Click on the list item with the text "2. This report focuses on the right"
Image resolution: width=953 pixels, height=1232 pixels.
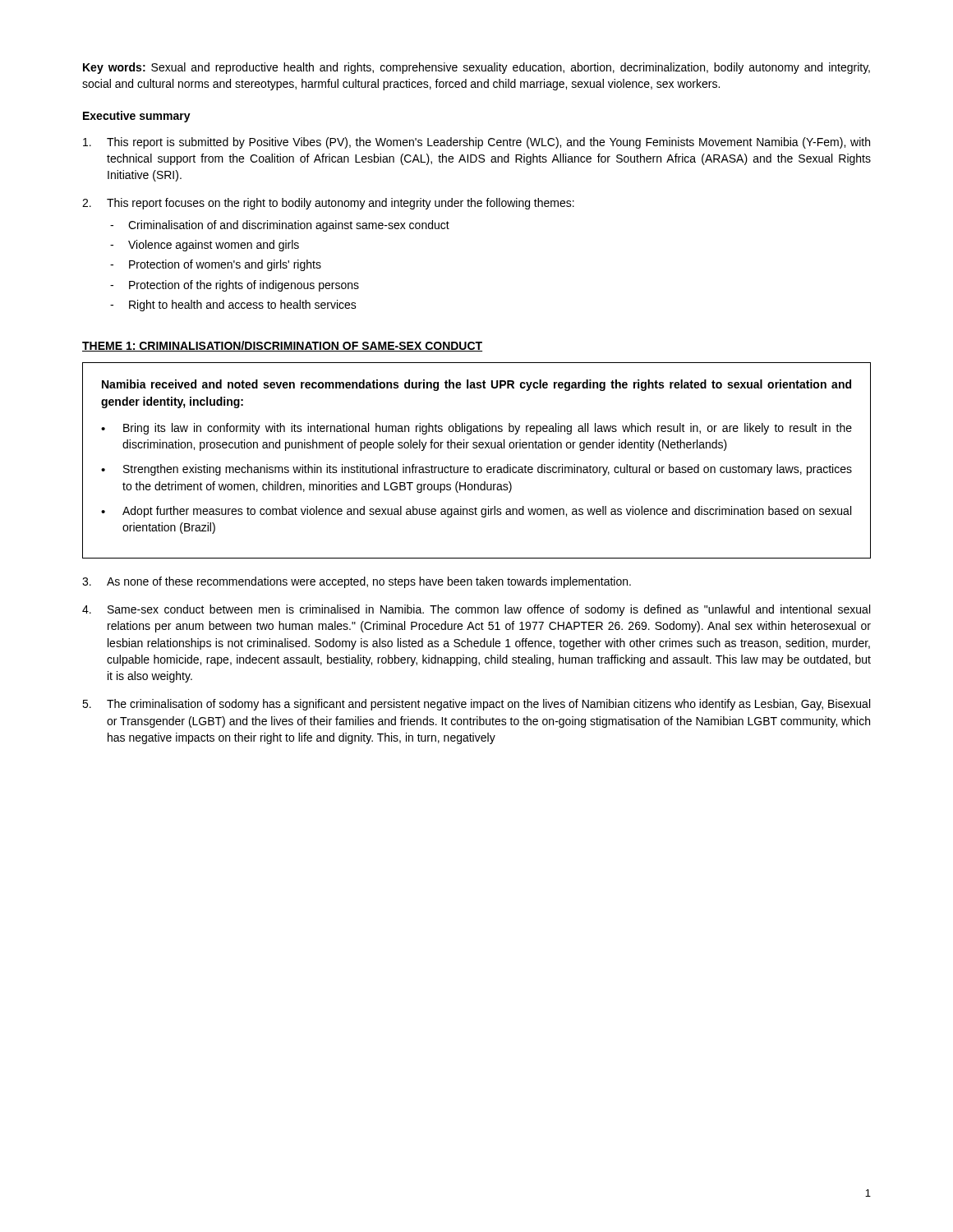point(328,204)
